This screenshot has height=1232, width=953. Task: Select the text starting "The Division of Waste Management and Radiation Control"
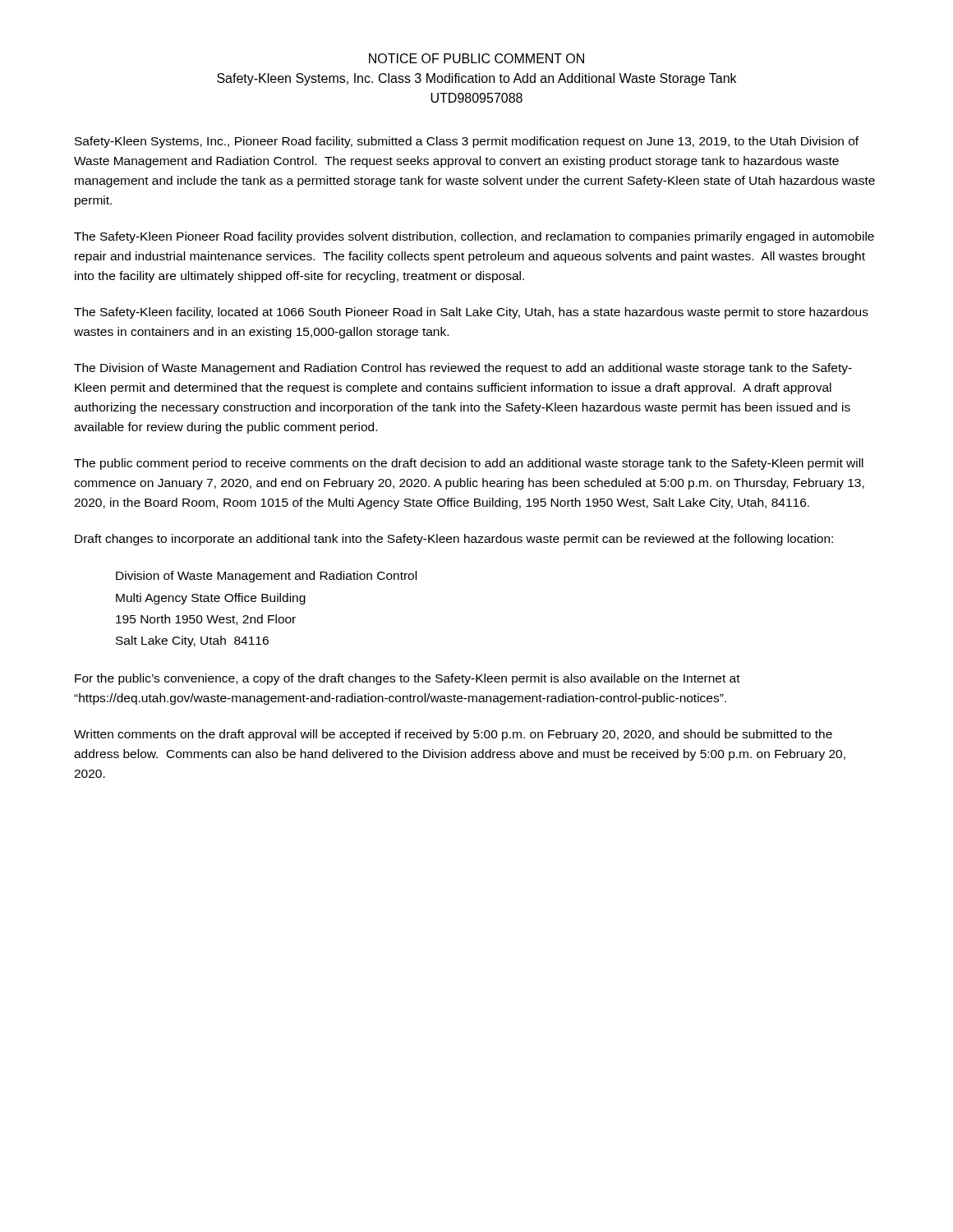tap(463, 397)
